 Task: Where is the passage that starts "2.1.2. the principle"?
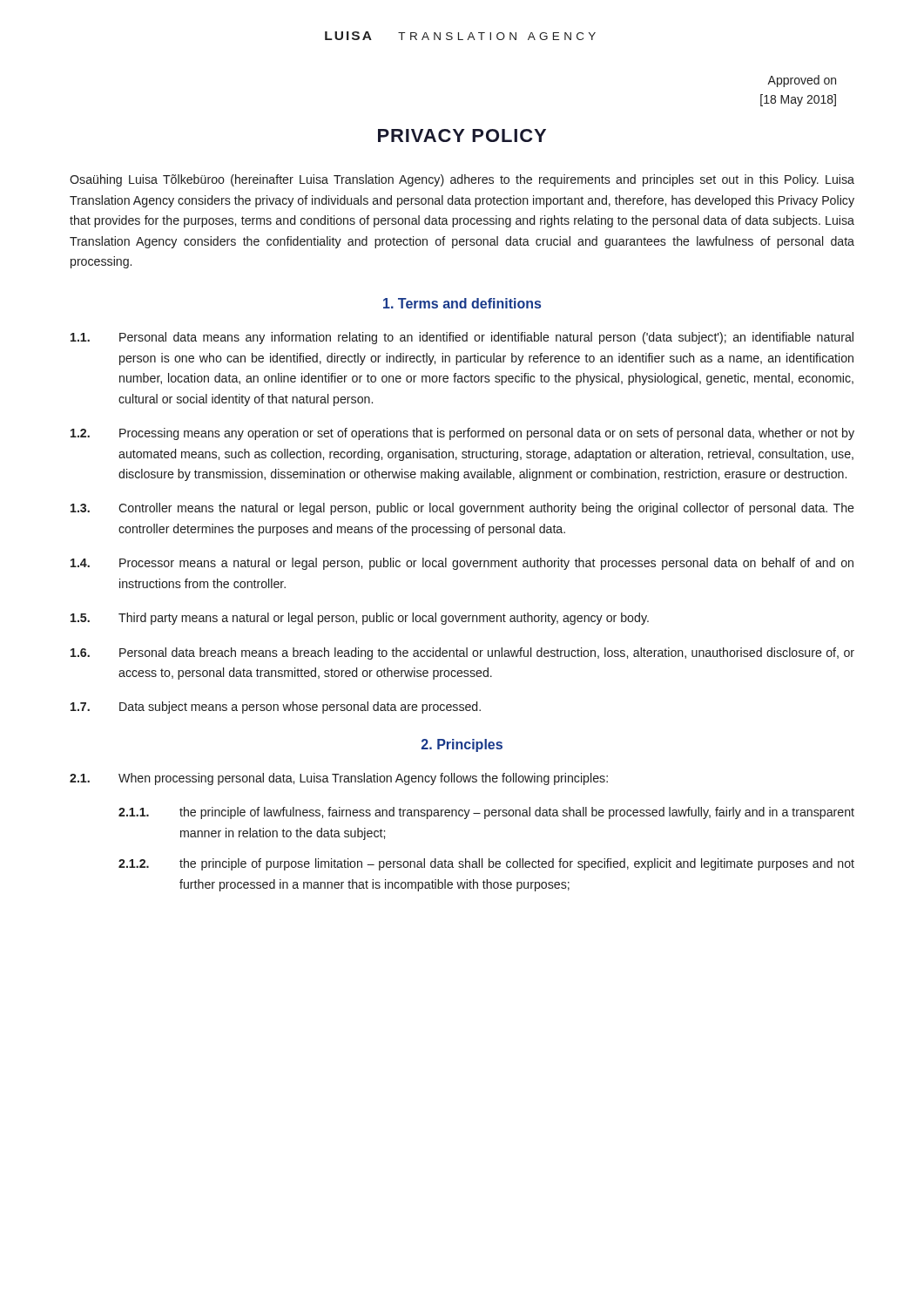[x=486, y=874]
